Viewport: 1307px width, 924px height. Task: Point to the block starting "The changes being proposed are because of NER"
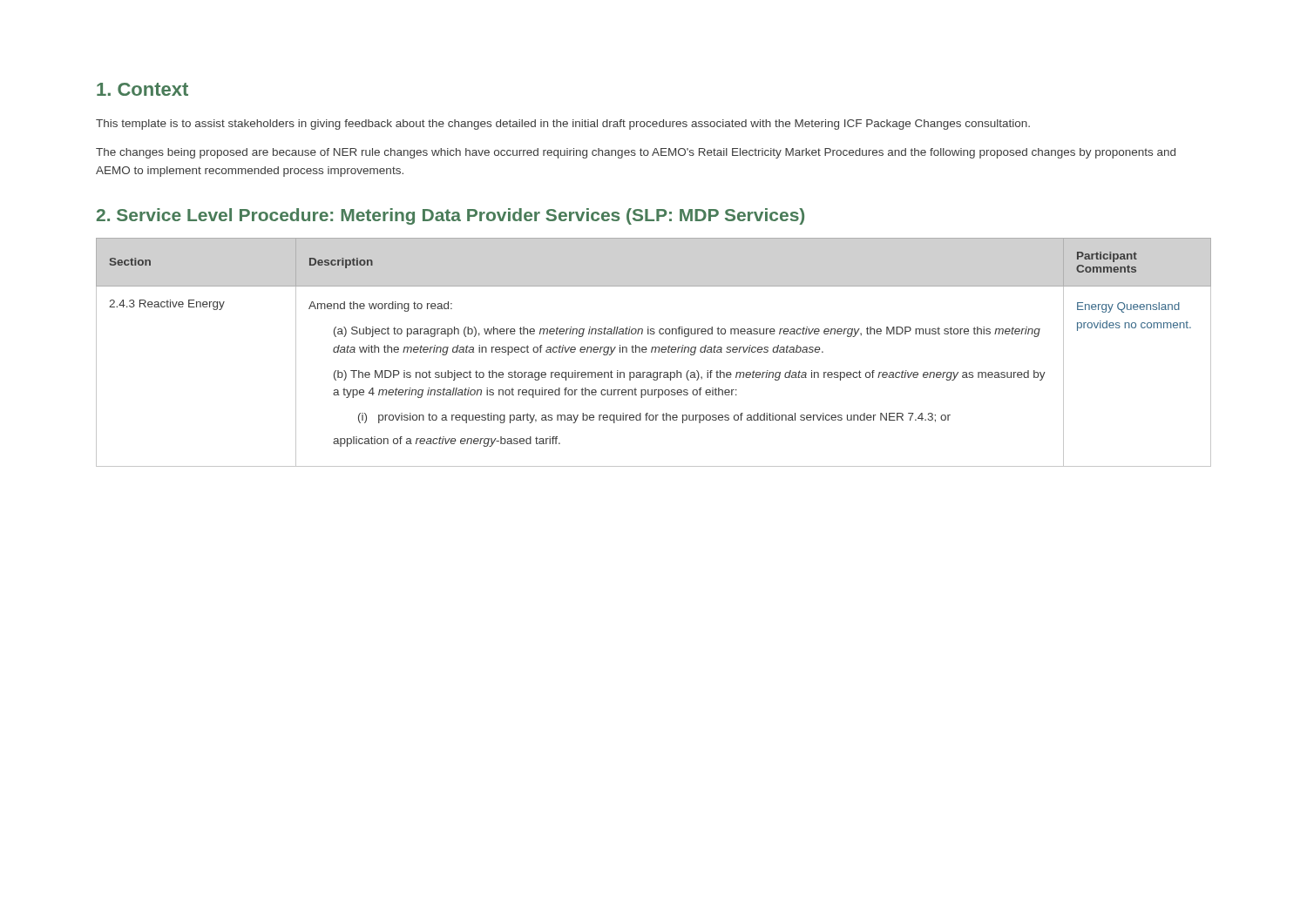(x=636, y=161)
